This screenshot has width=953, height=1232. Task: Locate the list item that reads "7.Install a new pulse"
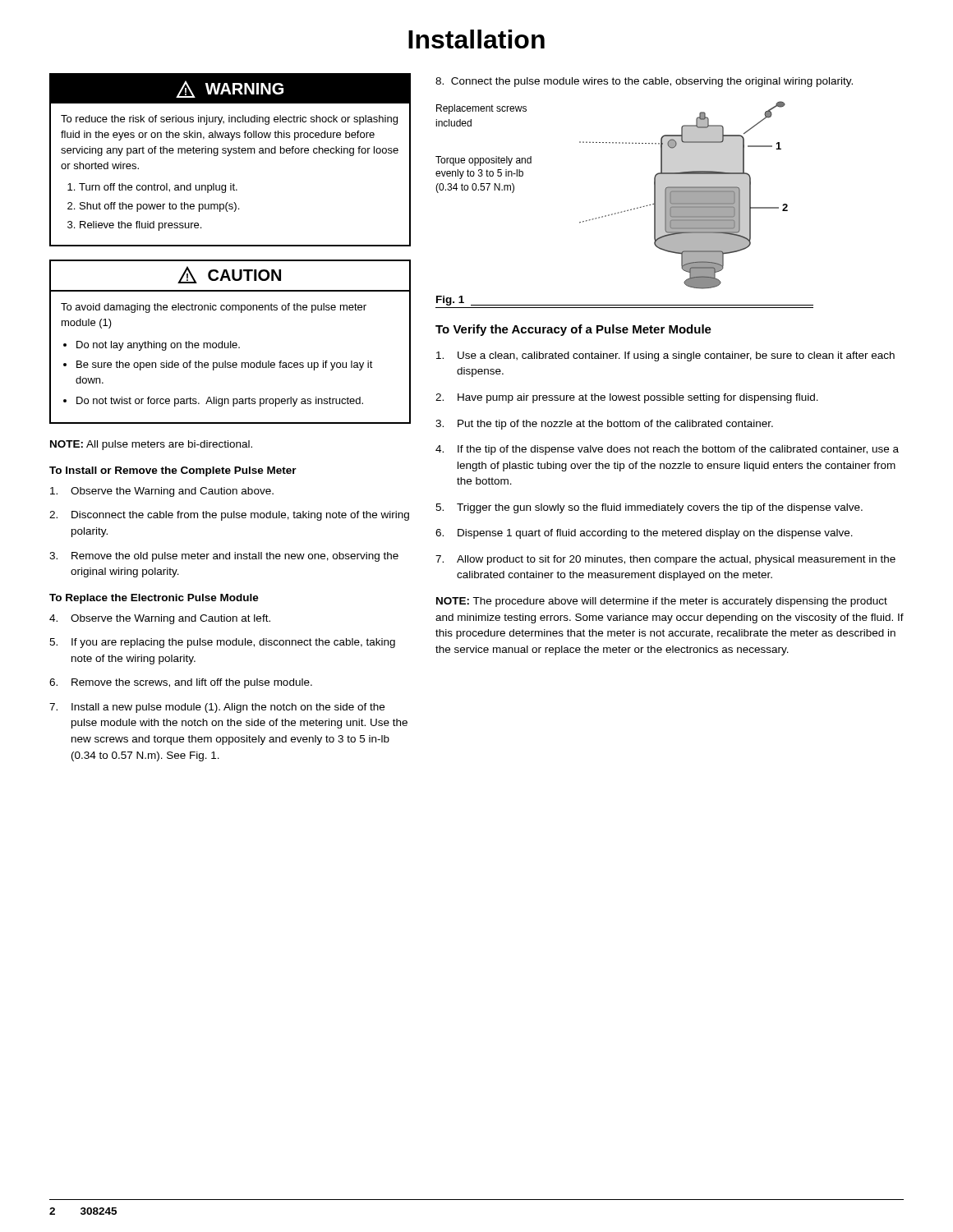230,731
